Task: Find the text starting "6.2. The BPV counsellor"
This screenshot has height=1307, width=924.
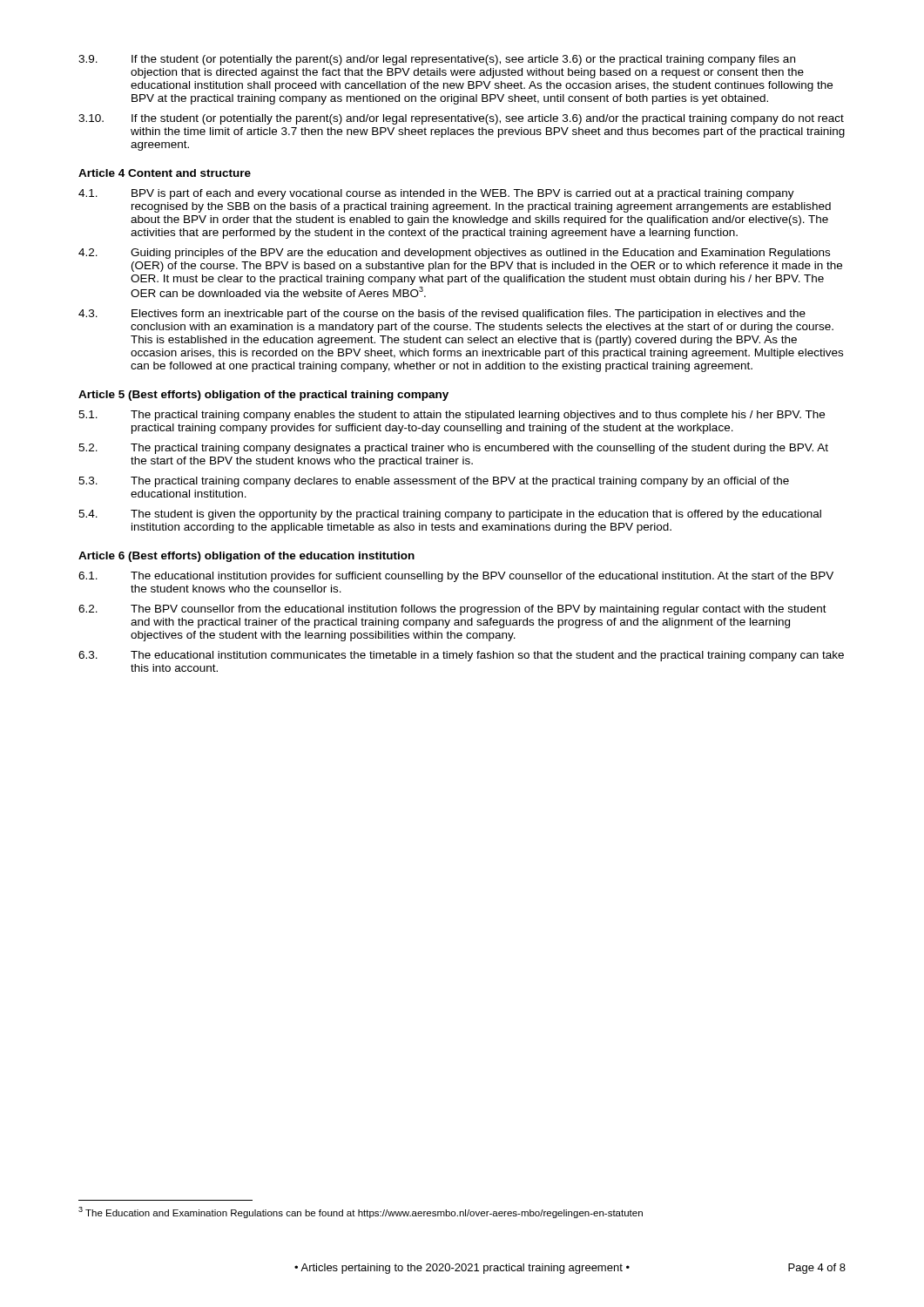Action: coord(462,621)
